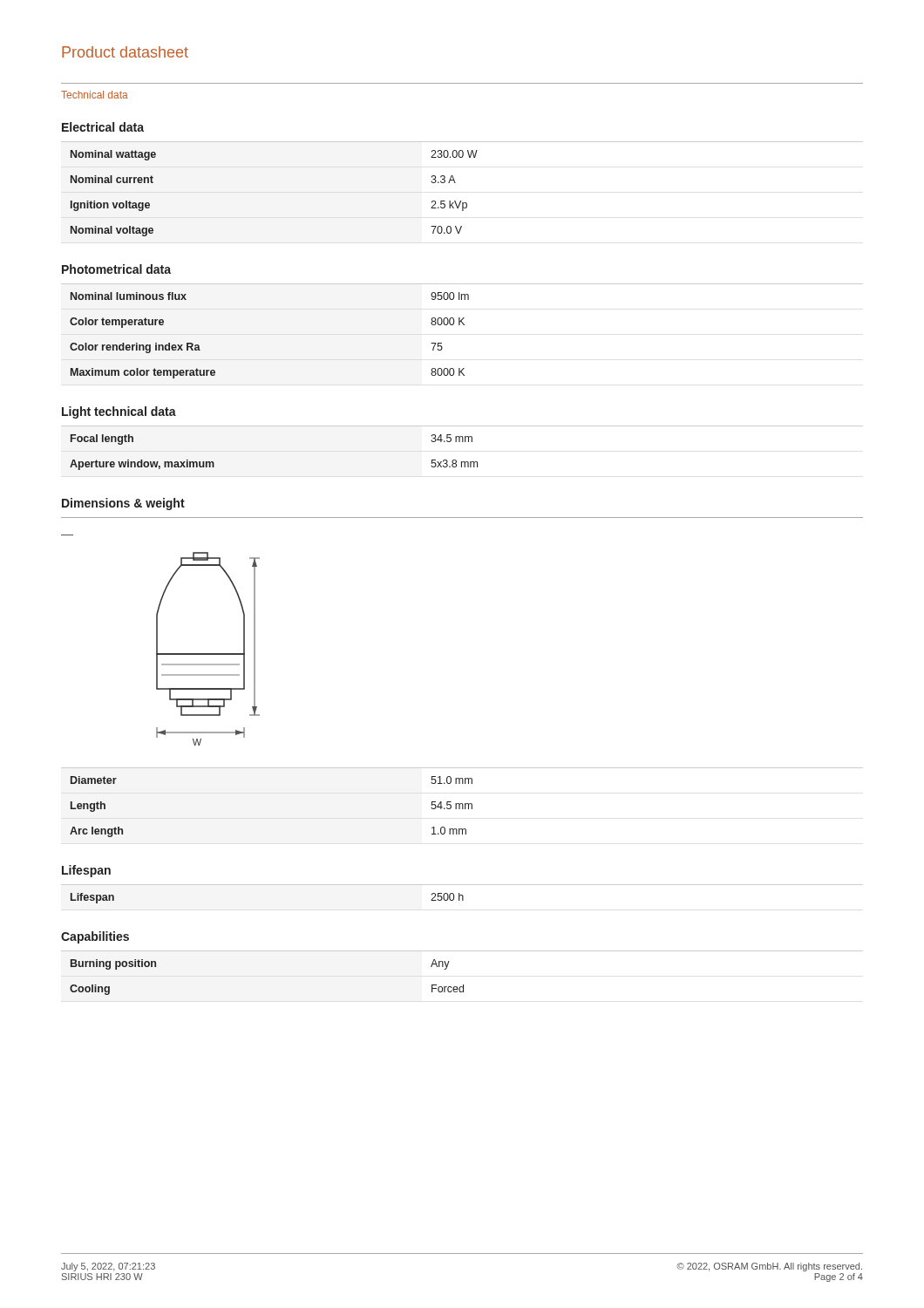This screenshot has height=1308, width=924.
Task: Select the engineering diagram
Action: [475, 650]
